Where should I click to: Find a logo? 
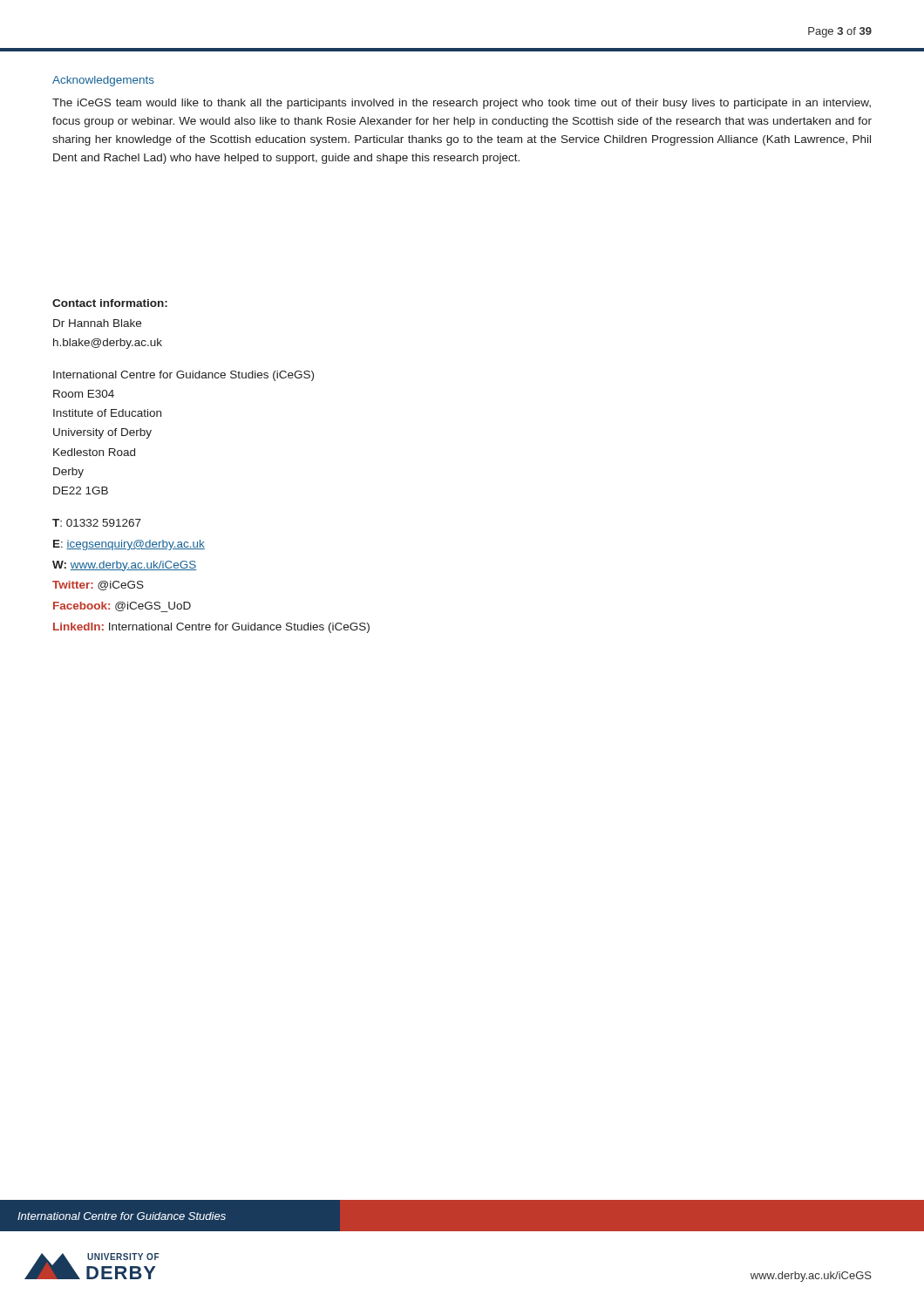(90, 1265)
